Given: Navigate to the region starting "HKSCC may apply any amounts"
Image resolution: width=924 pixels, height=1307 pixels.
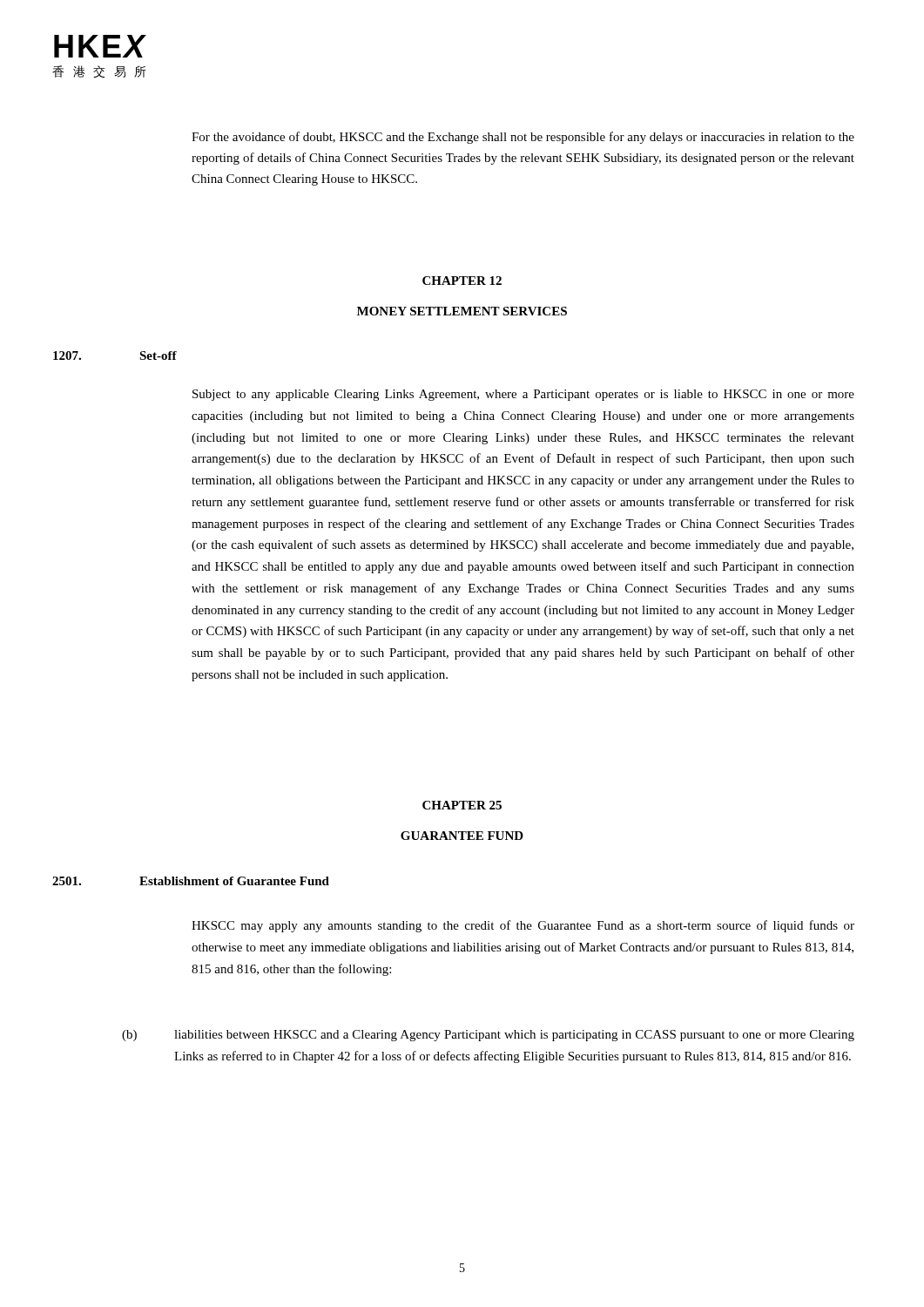Looking at the screenshot, I should pos(523,947).
